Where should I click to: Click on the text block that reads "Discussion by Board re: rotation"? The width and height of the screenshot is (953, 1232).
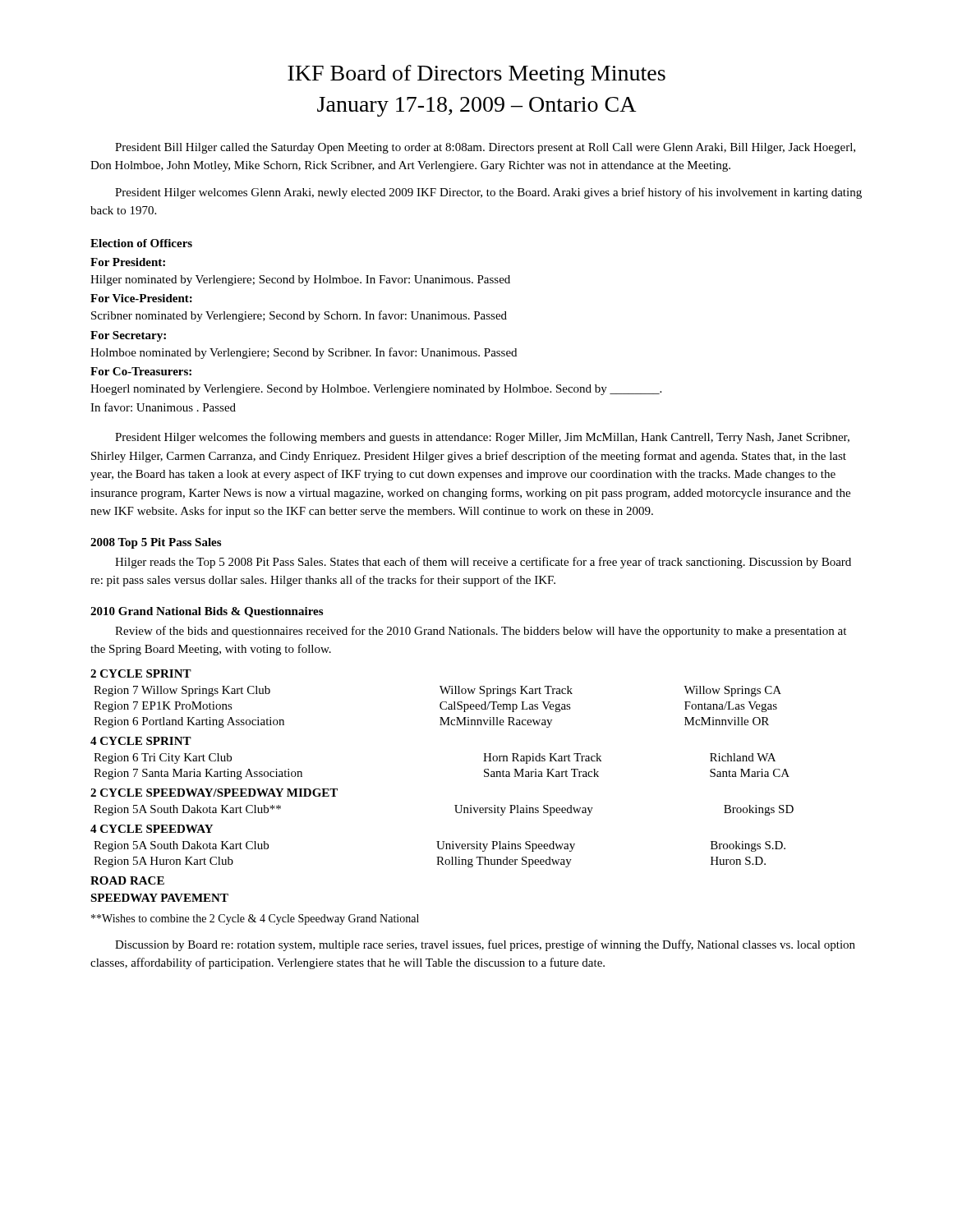(473, 953)
